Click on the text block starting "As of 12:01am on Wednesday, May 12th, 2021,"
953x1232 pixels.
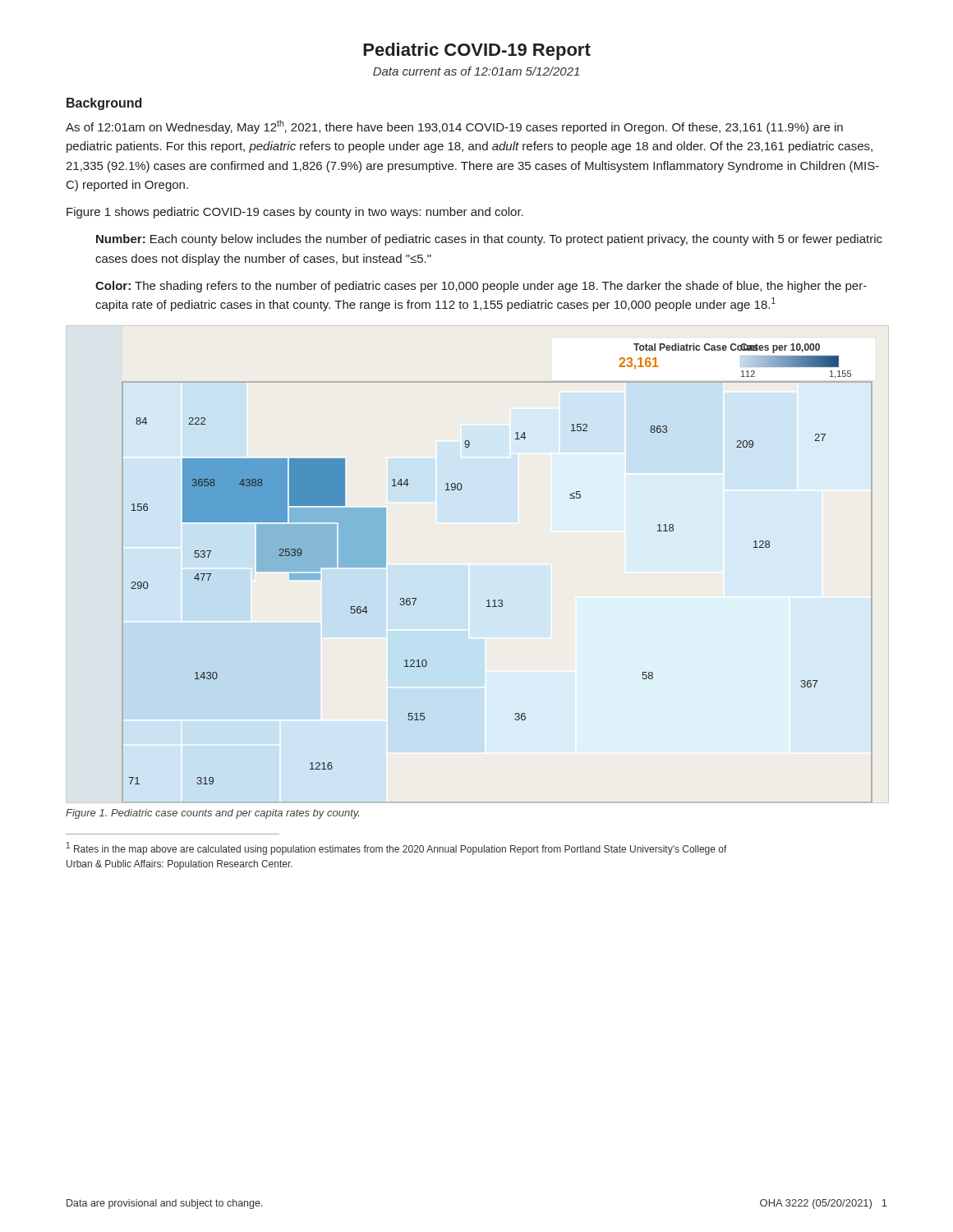pyautogui.click(x=472, y=155)
